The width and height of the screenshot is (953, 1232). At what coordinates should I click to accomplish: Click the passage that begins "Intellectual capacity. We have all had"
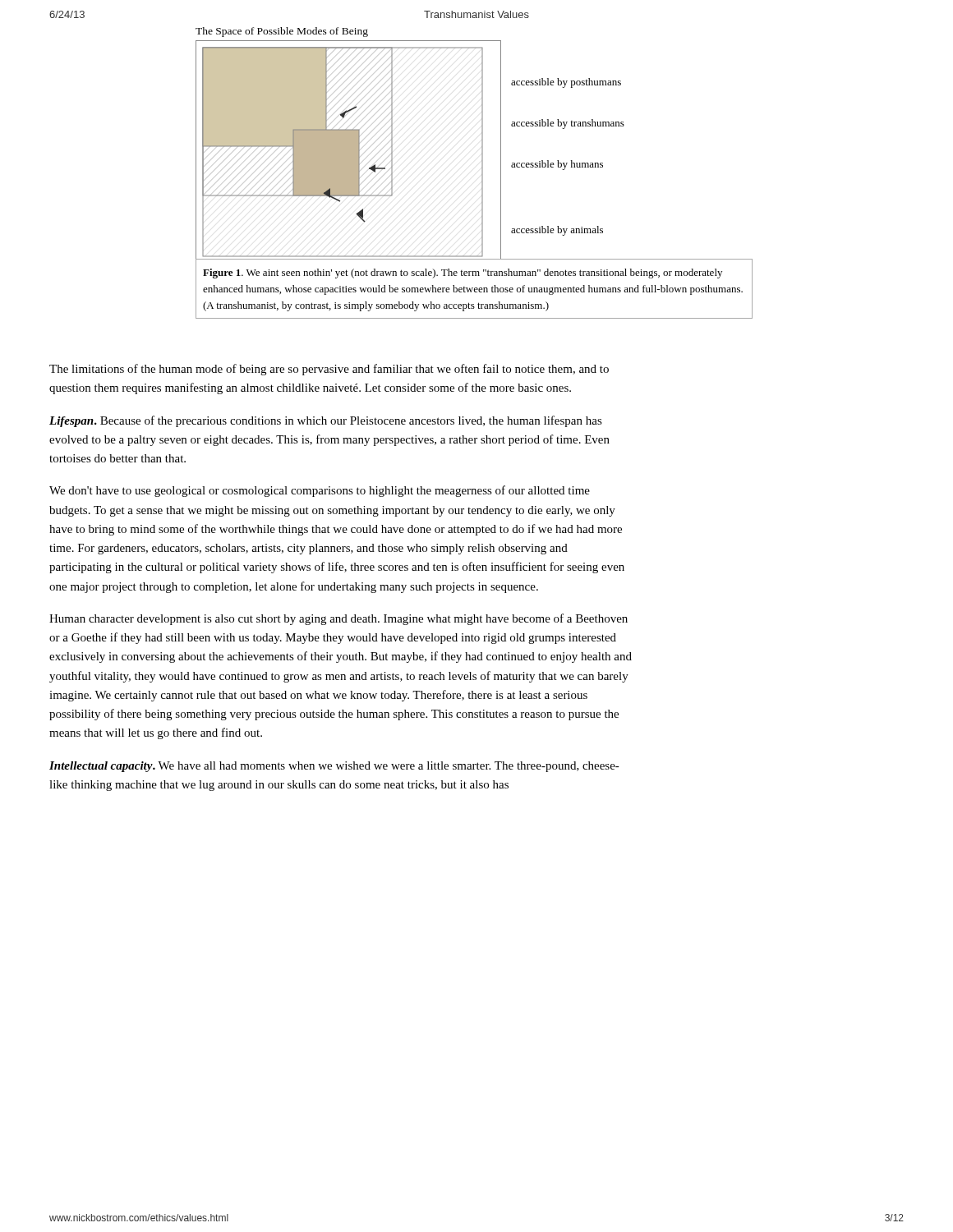point(334,775)
